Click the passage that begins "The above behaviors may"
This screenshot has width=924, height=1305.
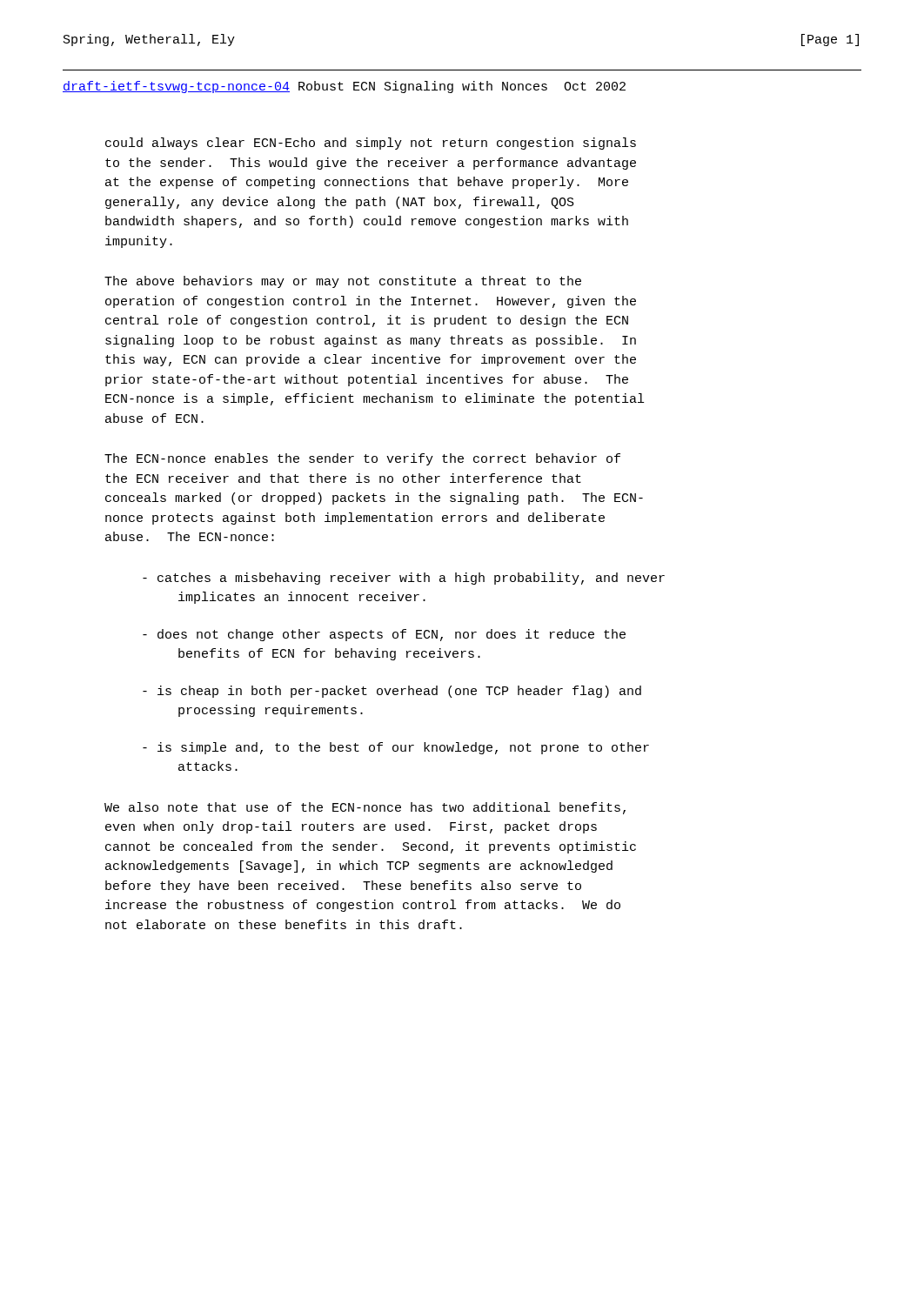[x=375, y=351]
